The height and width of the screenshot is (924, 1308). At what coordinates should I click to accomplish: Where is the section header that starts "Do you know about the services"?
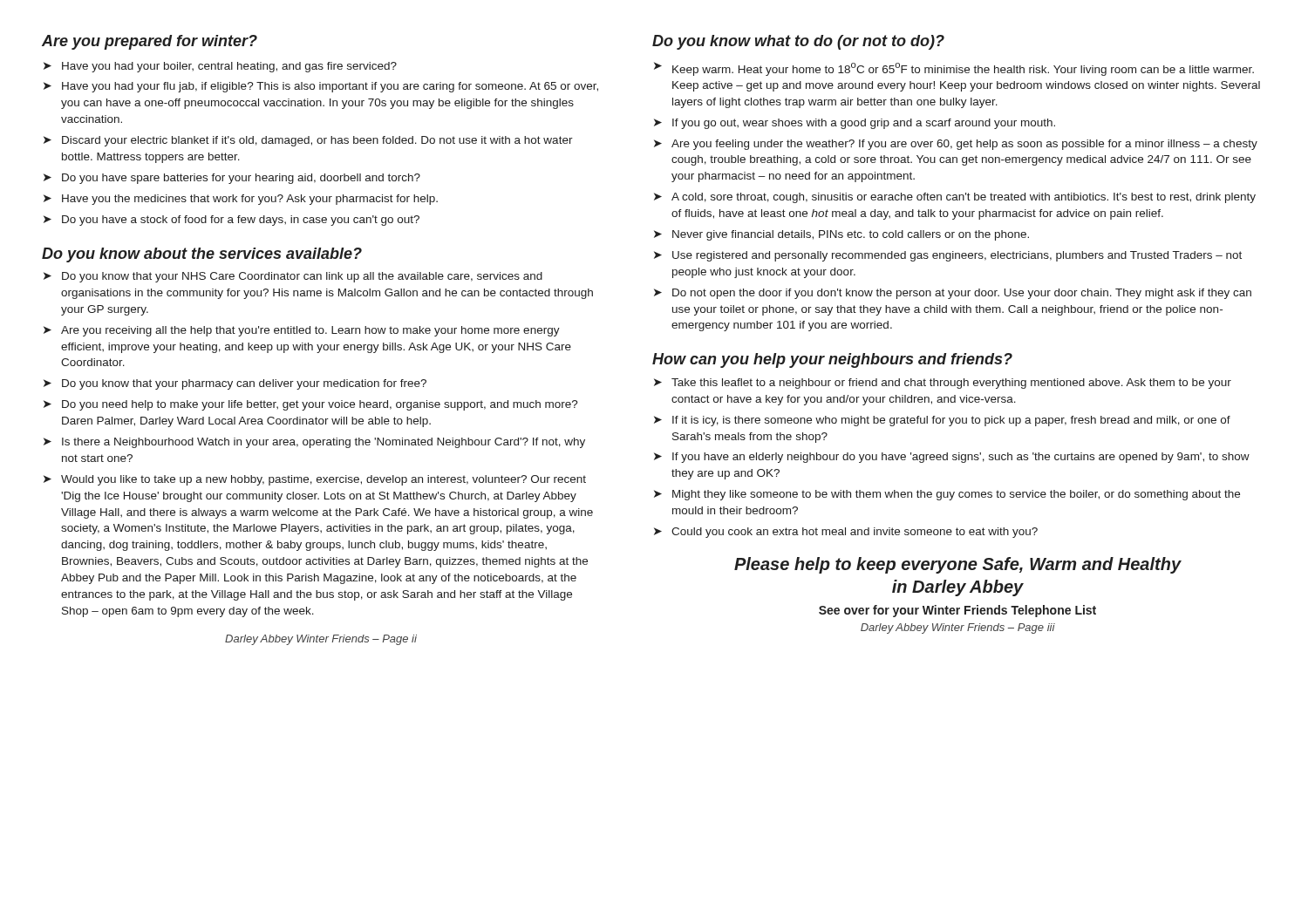202,253
